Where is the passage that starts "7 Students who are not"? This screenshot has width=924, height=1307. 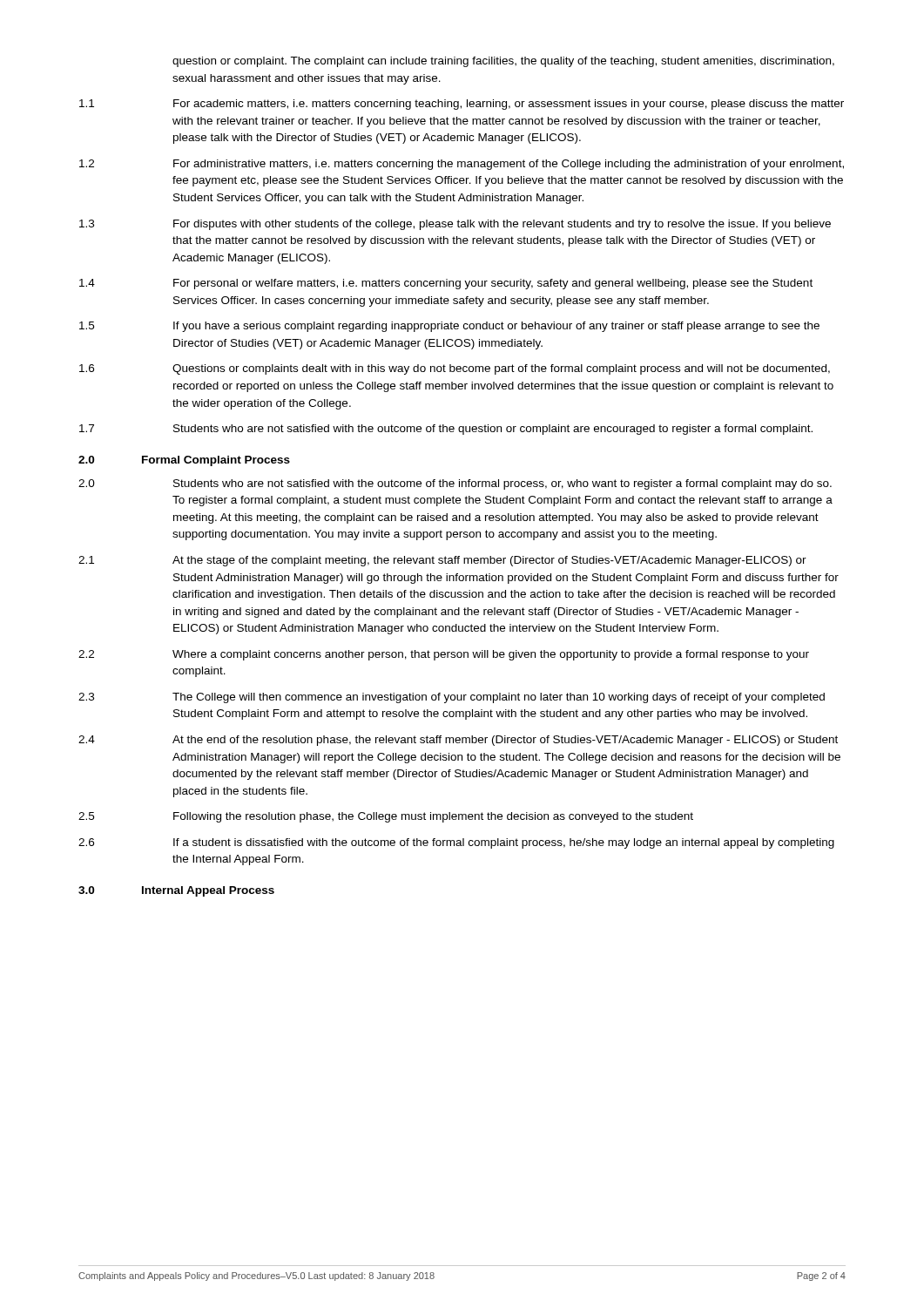coord(462,429)
